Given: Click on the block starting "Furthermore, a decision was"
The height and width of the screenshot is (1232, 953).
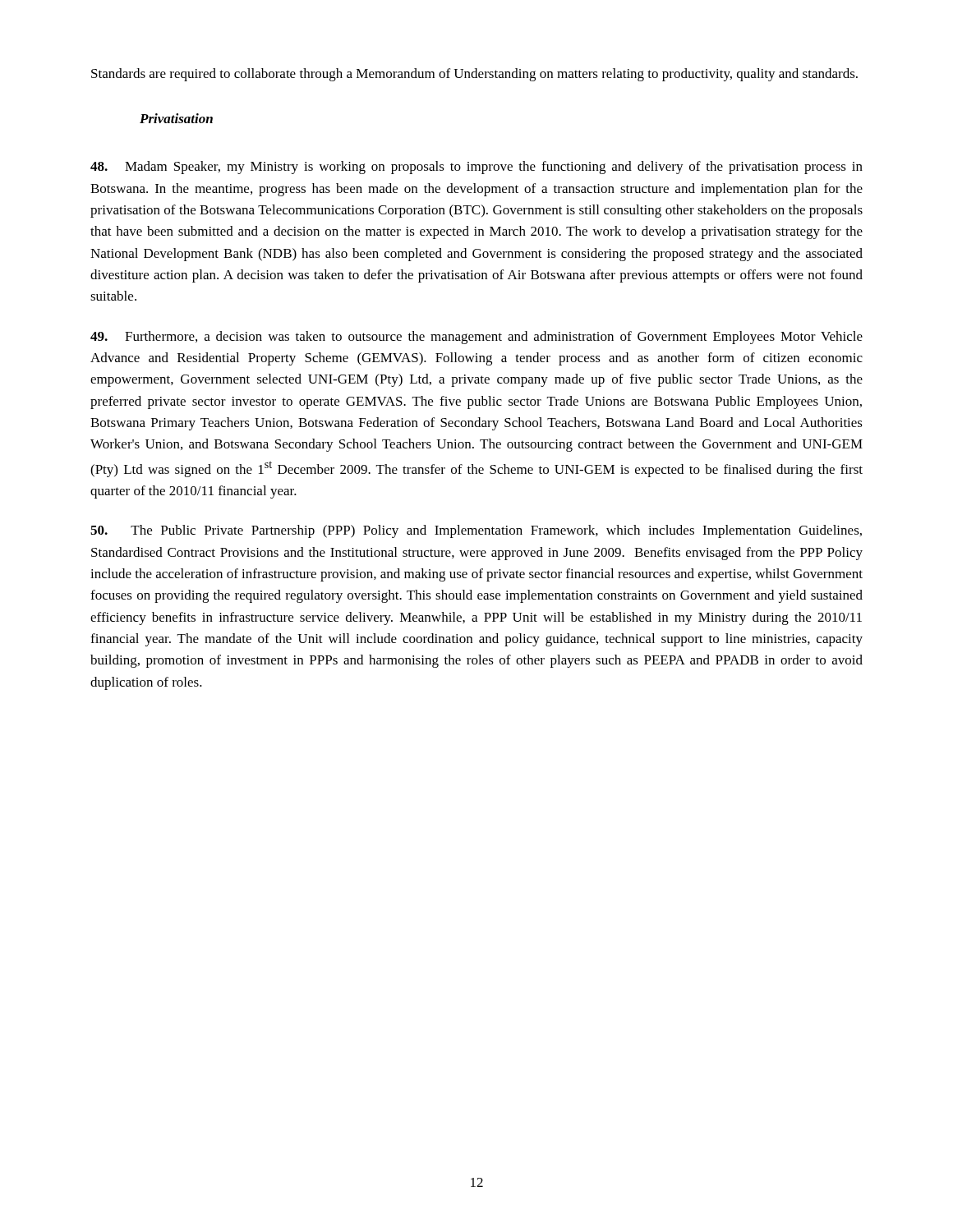Looking at the screenshot, I should pyautogui.click(x=476, y=414).
